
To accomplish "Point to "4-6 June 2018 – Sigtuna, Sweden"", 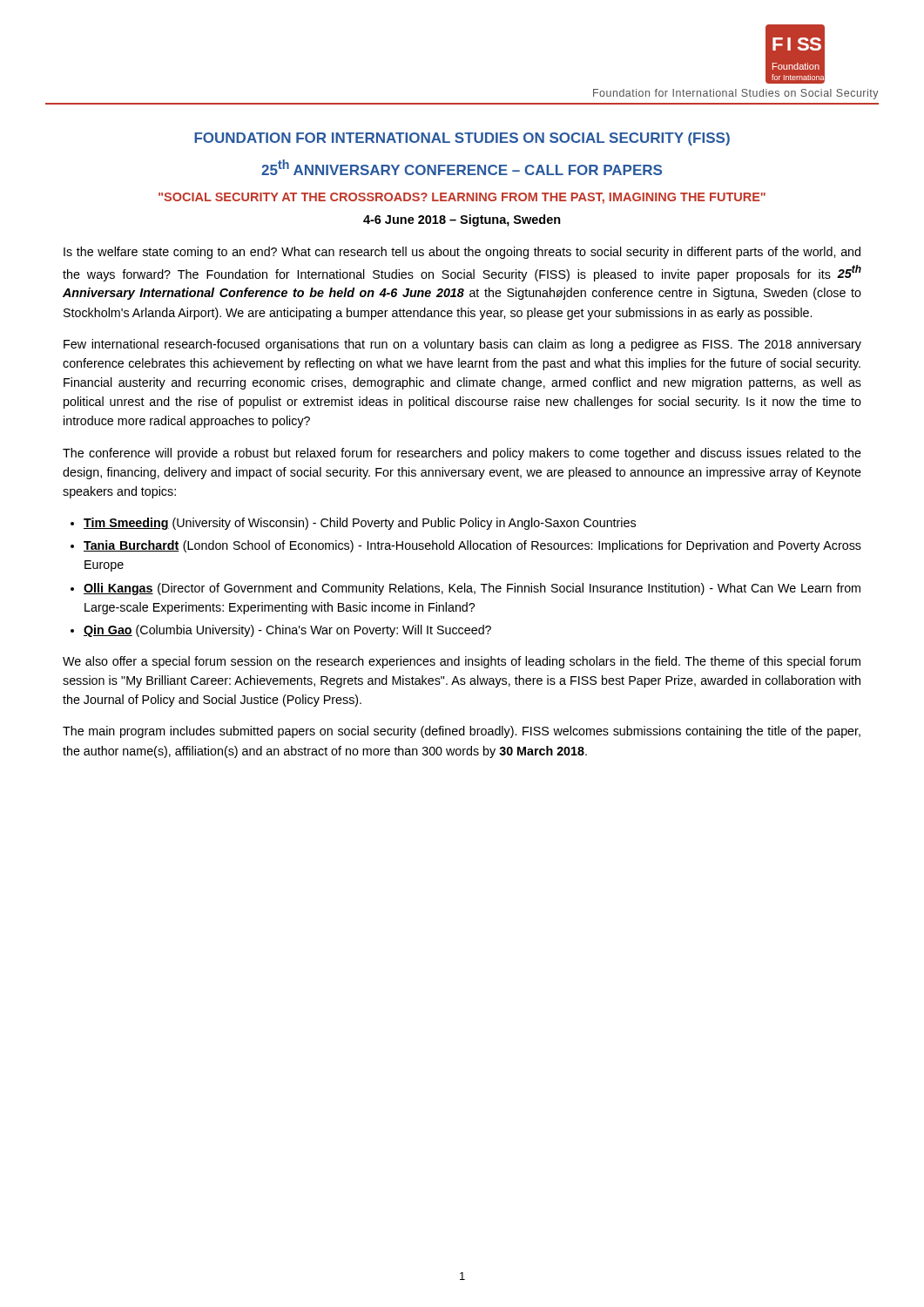I will click(x=462, y=220).
